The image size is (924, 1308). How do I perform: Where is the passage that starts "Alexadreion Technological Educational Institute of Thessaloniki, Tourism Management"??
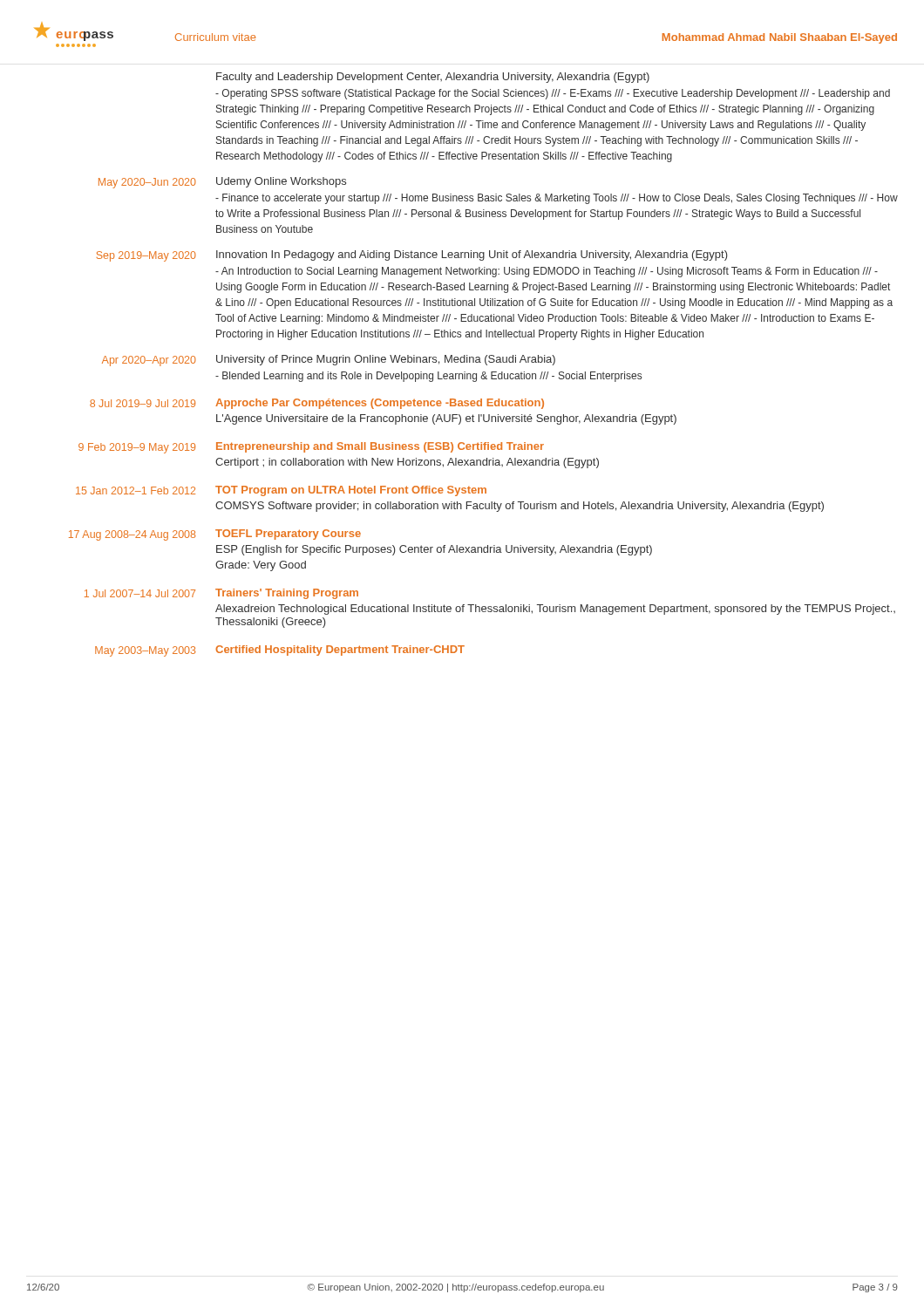(556, 615)
